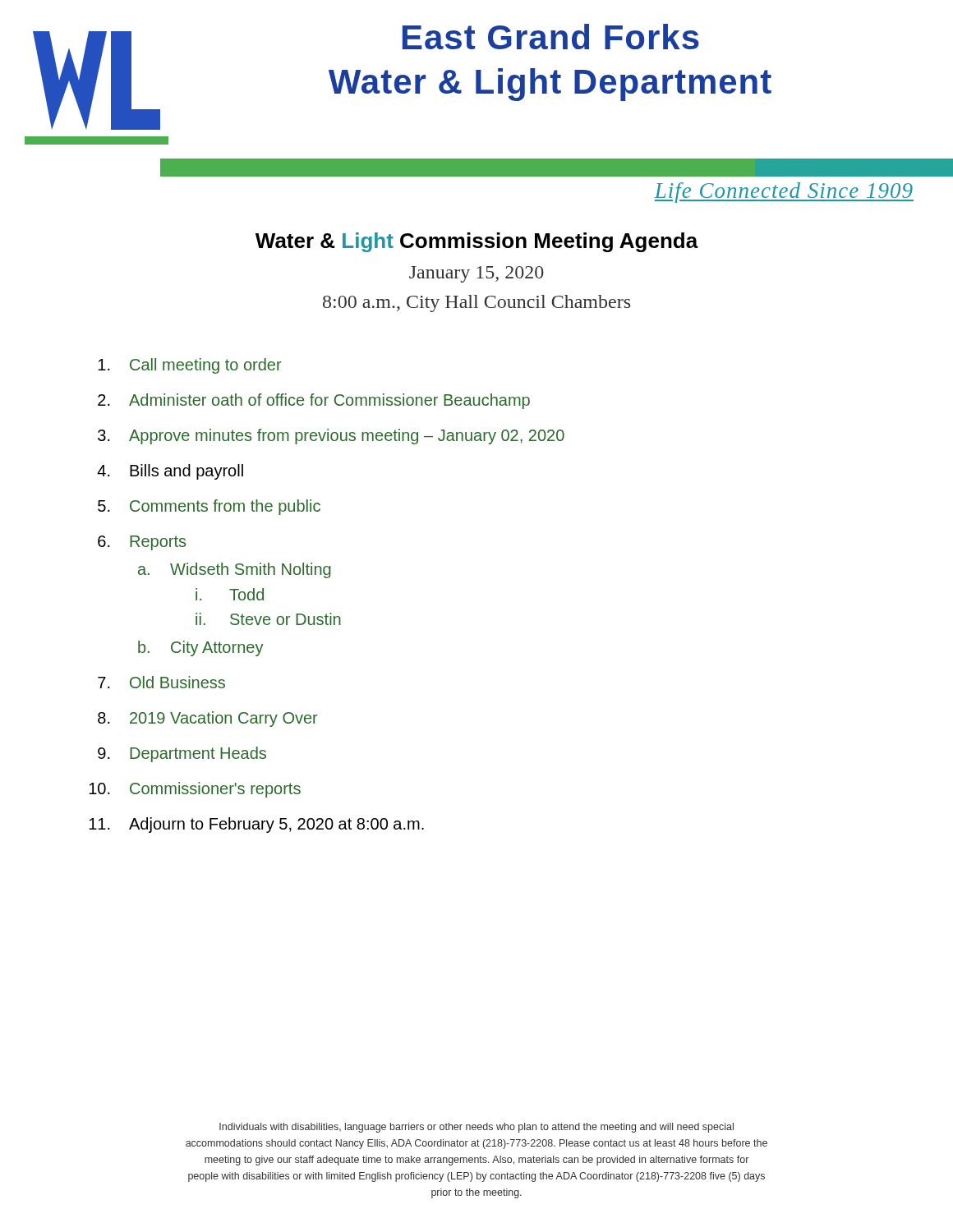Point to the text block starting "8. 2019 Vacation"
Screen dimensions: 1232x953
coord(192,718)
